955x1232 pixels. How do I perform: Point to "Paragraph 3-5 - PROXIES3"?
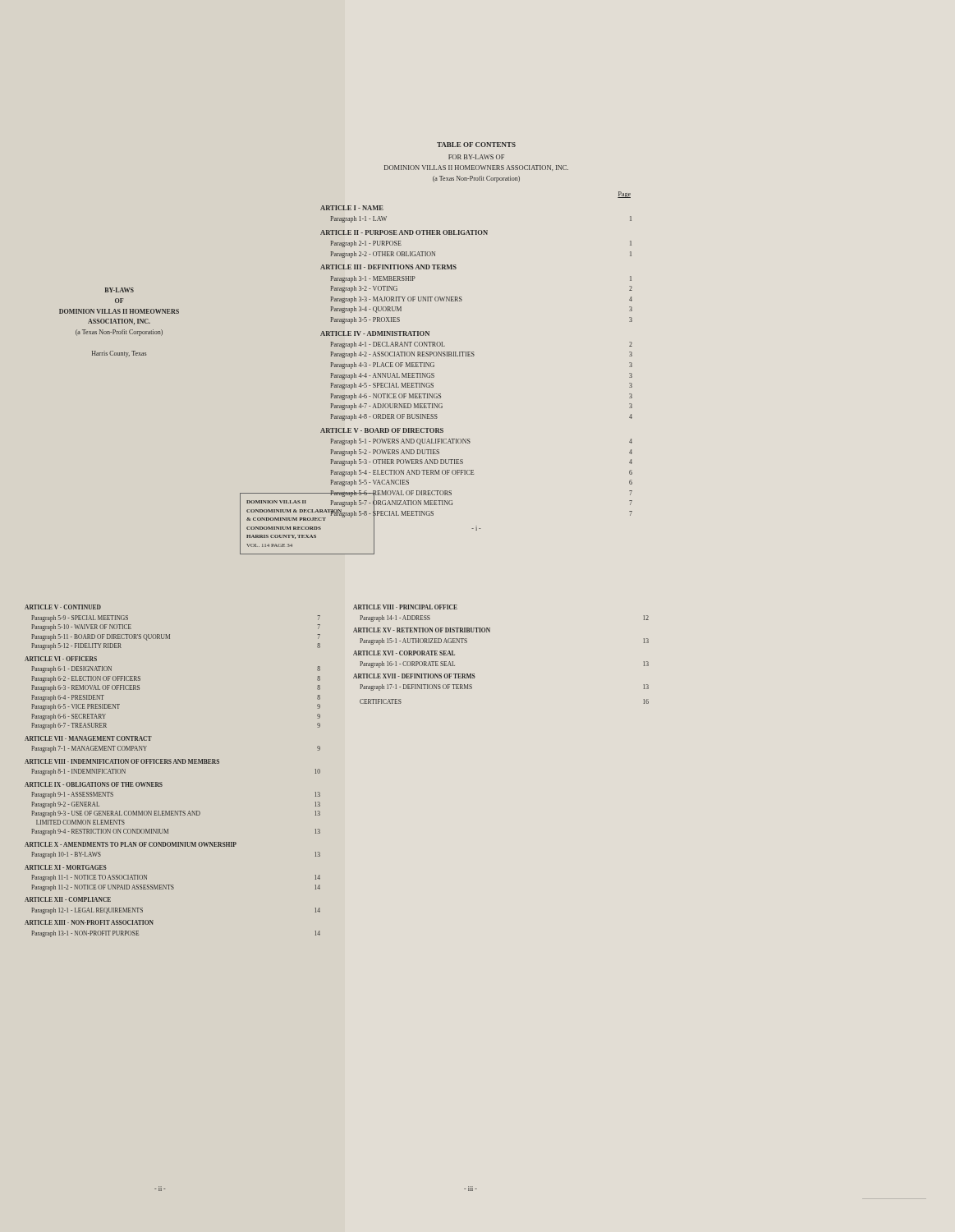(x=364, y=319)
